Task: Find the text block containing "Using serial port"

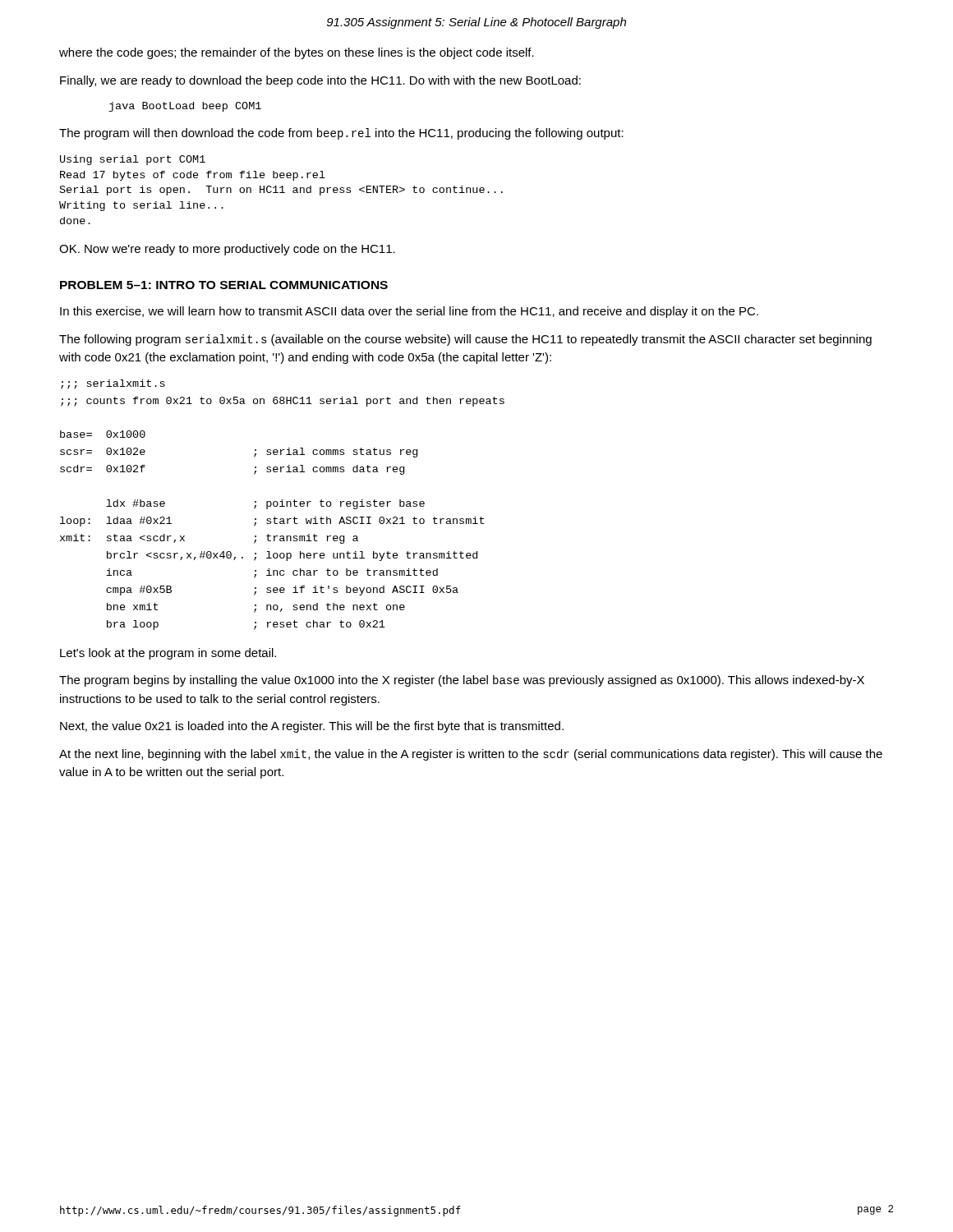Action: [282, 191]
